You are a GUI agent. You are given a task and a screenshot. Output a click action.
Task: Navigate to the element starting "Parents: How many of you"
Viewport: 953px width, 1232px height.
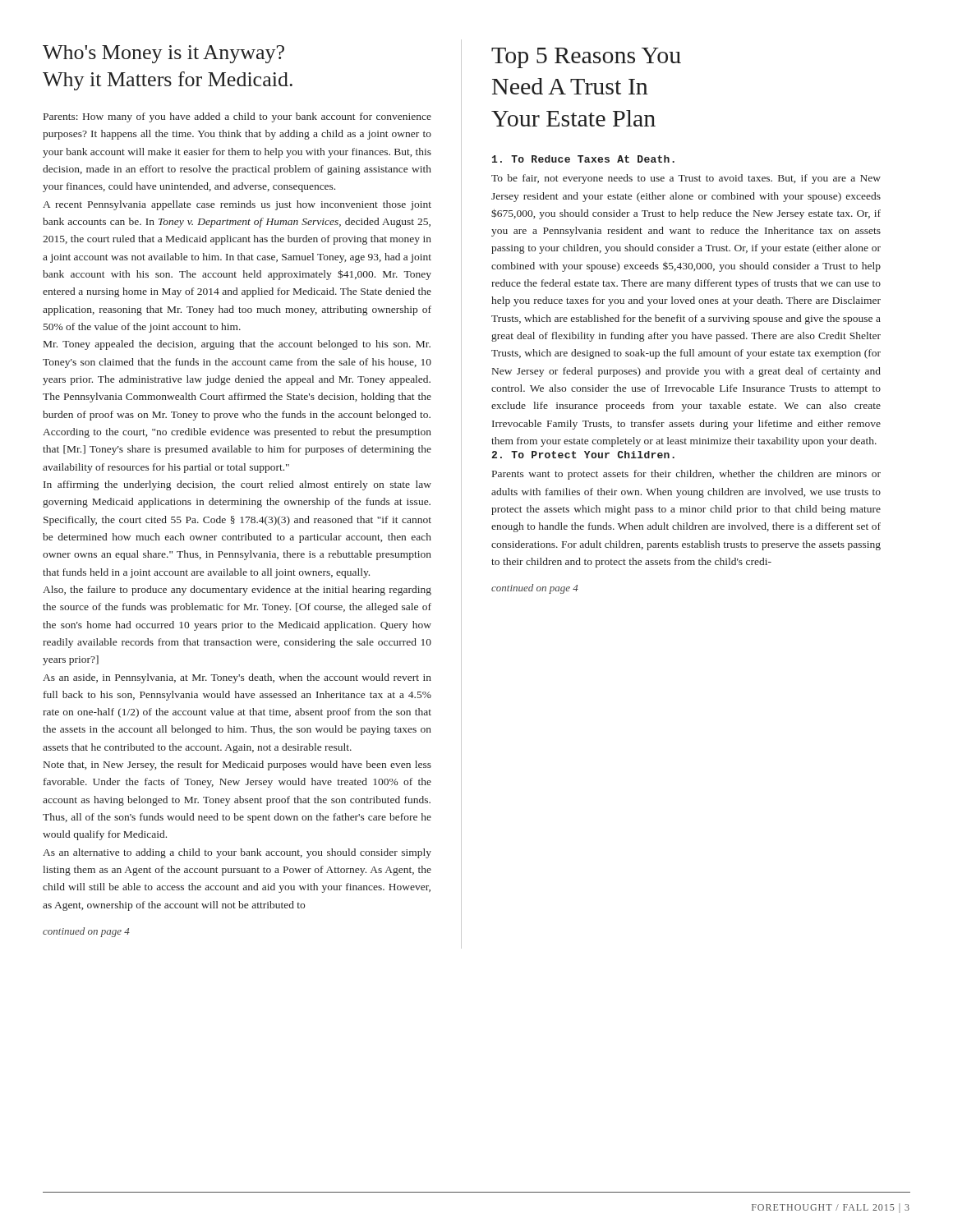[x=237, y=151]
